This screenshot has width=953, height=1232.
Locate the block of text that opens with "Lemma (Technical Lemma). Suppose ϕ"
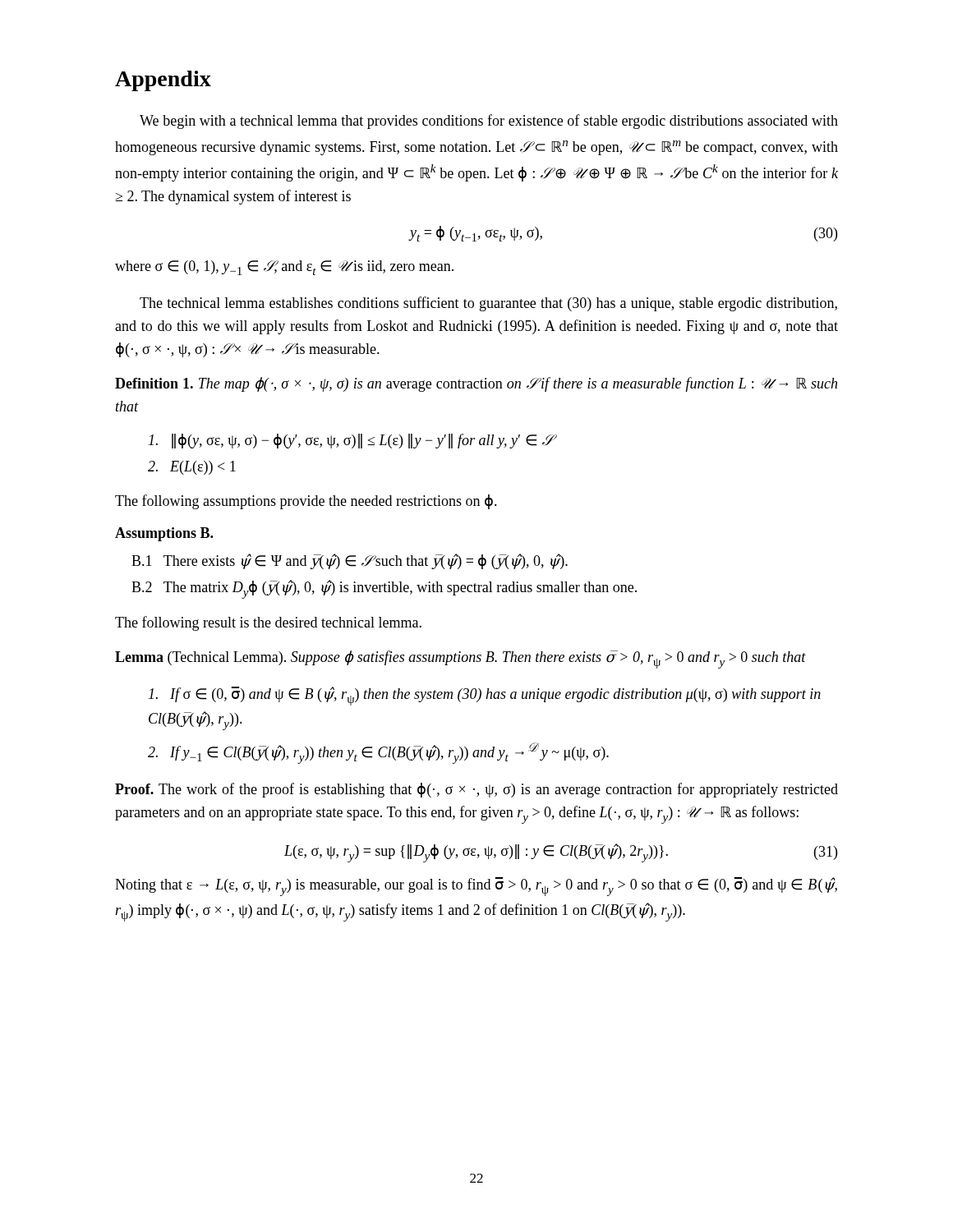(x=476, y=707)
